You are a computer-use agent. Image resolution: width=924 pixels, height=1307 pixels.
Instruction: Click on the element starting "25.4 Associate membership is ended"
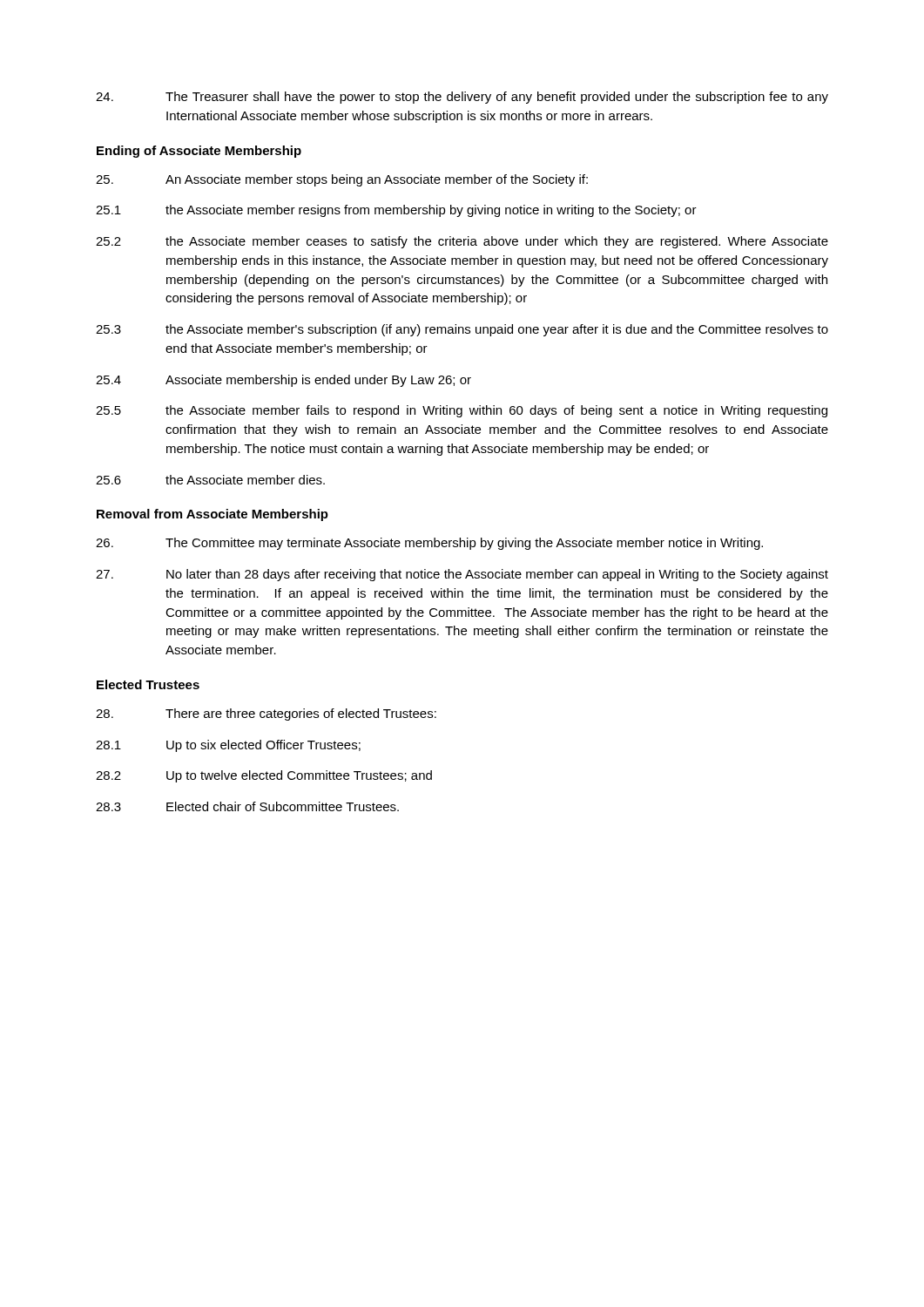(462, 379)
